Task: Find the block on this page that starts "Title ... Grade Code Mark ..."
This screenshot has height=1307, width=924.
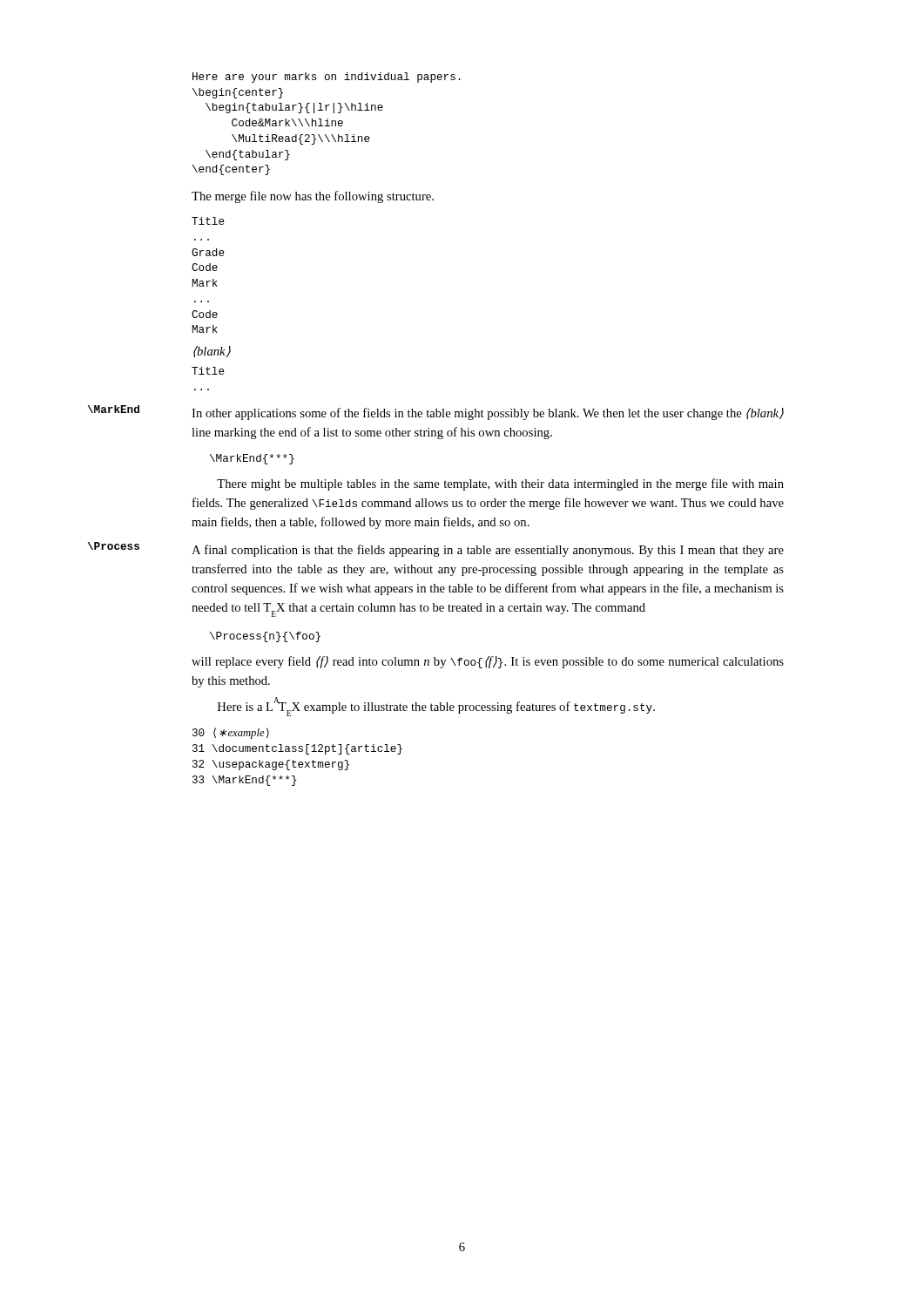Action: point(208,221)
